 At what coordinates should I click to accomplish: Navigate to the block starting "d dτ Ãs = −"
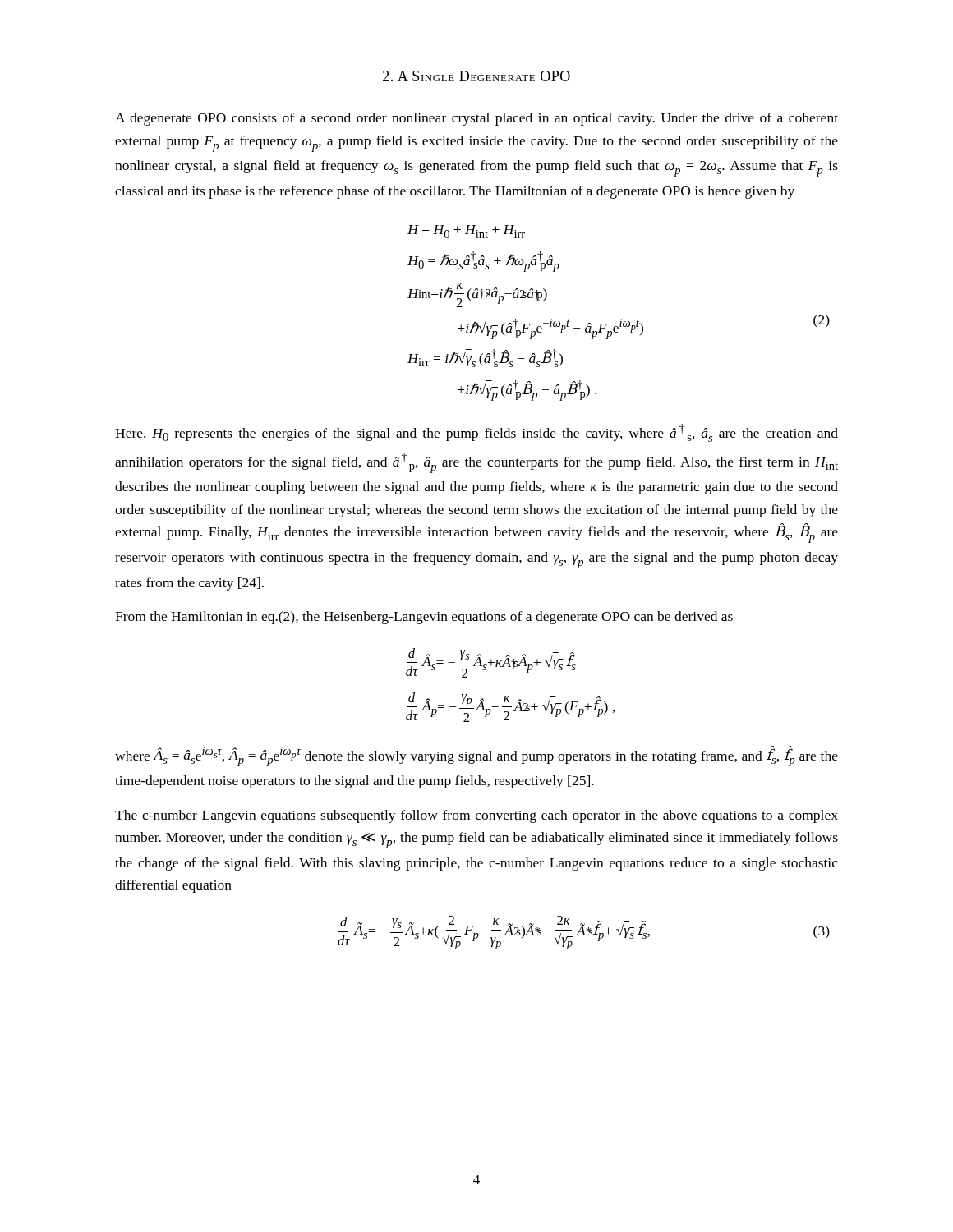click(x=583, y=931)
